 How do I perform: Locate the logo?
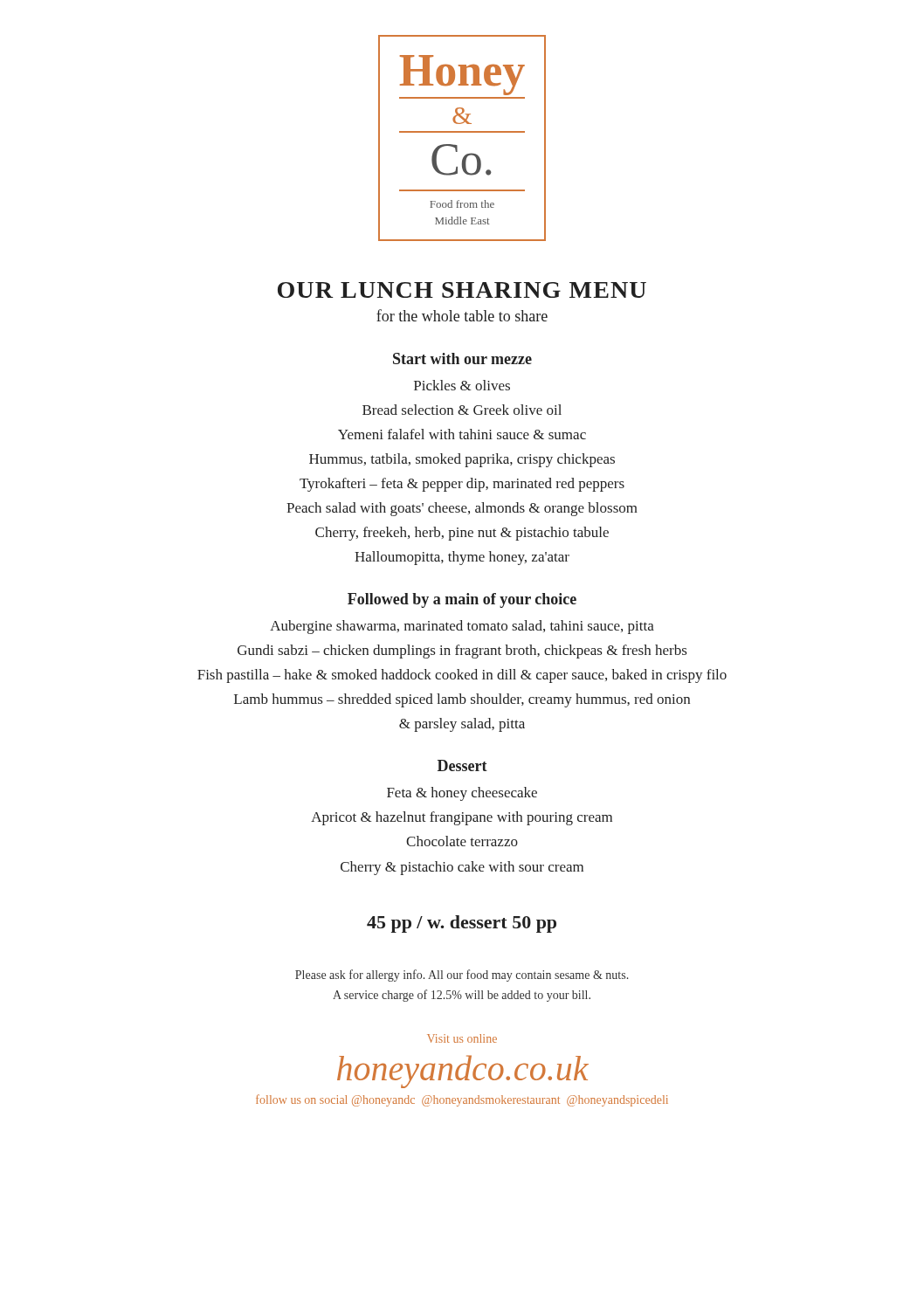(x=462, y=151)
